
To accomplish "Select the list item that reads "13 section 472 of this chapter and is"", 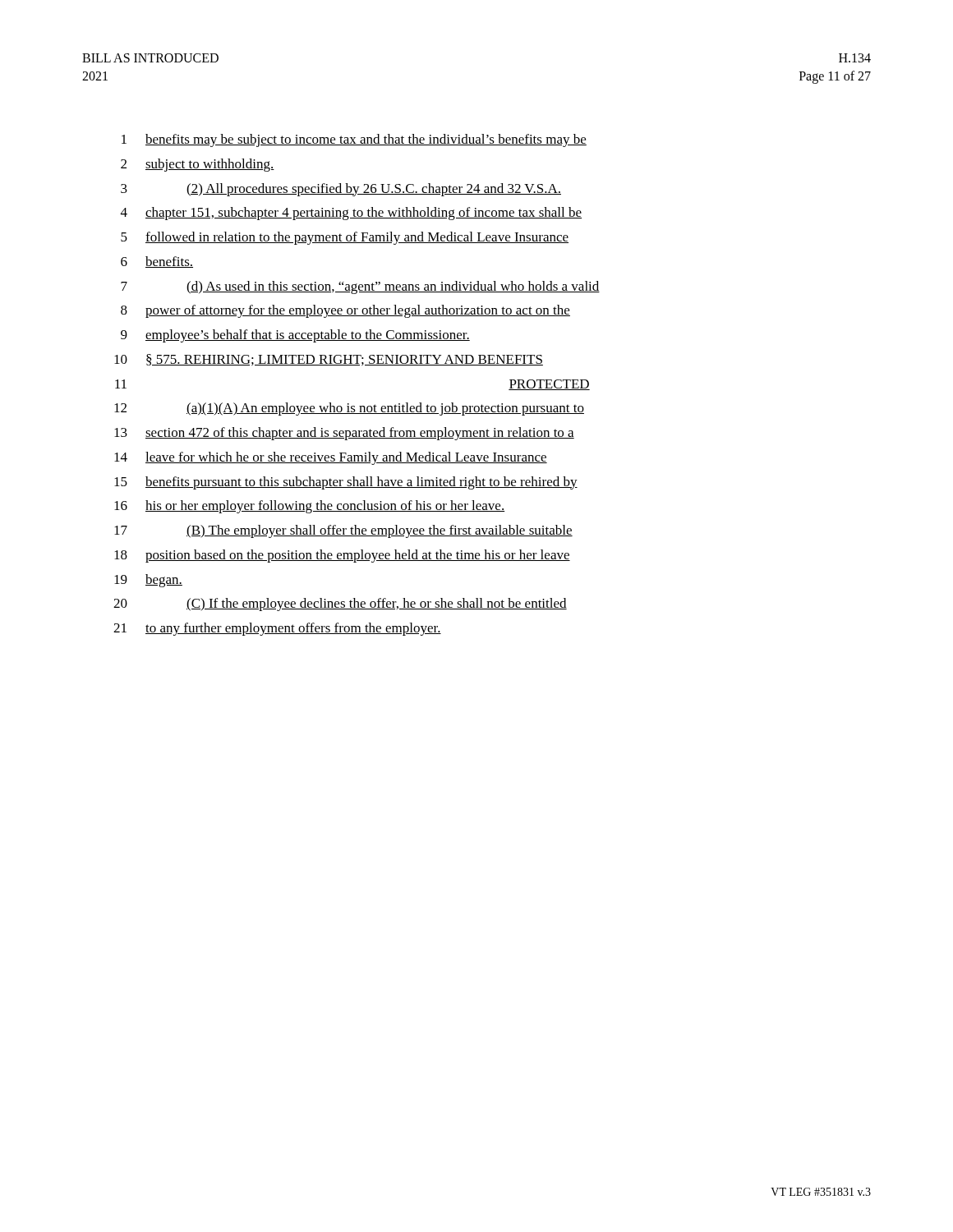I will 328,433.
